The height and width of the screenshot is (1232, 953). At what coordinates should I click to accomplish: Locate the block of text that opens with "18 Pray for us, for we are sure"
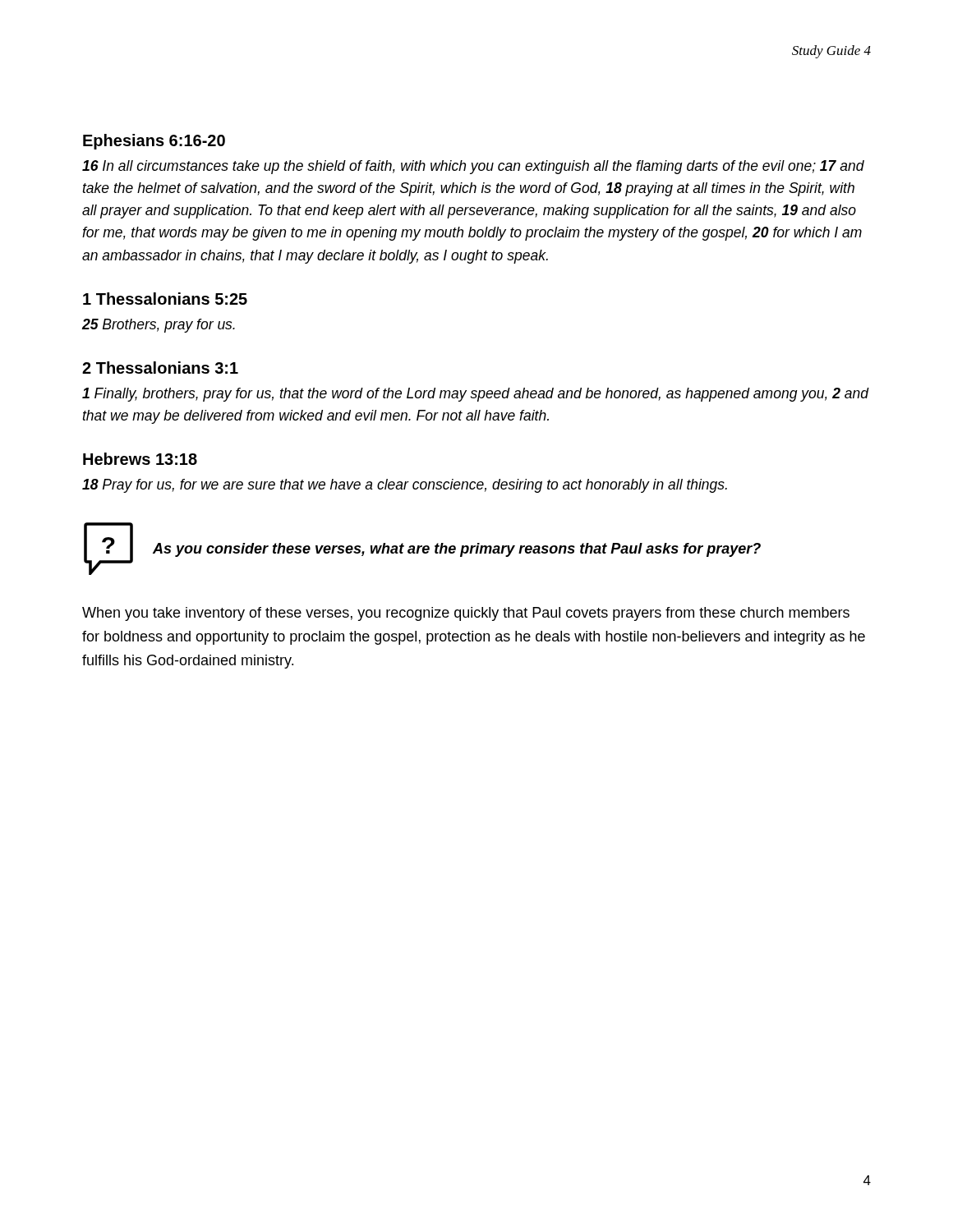tap(405, 485)
